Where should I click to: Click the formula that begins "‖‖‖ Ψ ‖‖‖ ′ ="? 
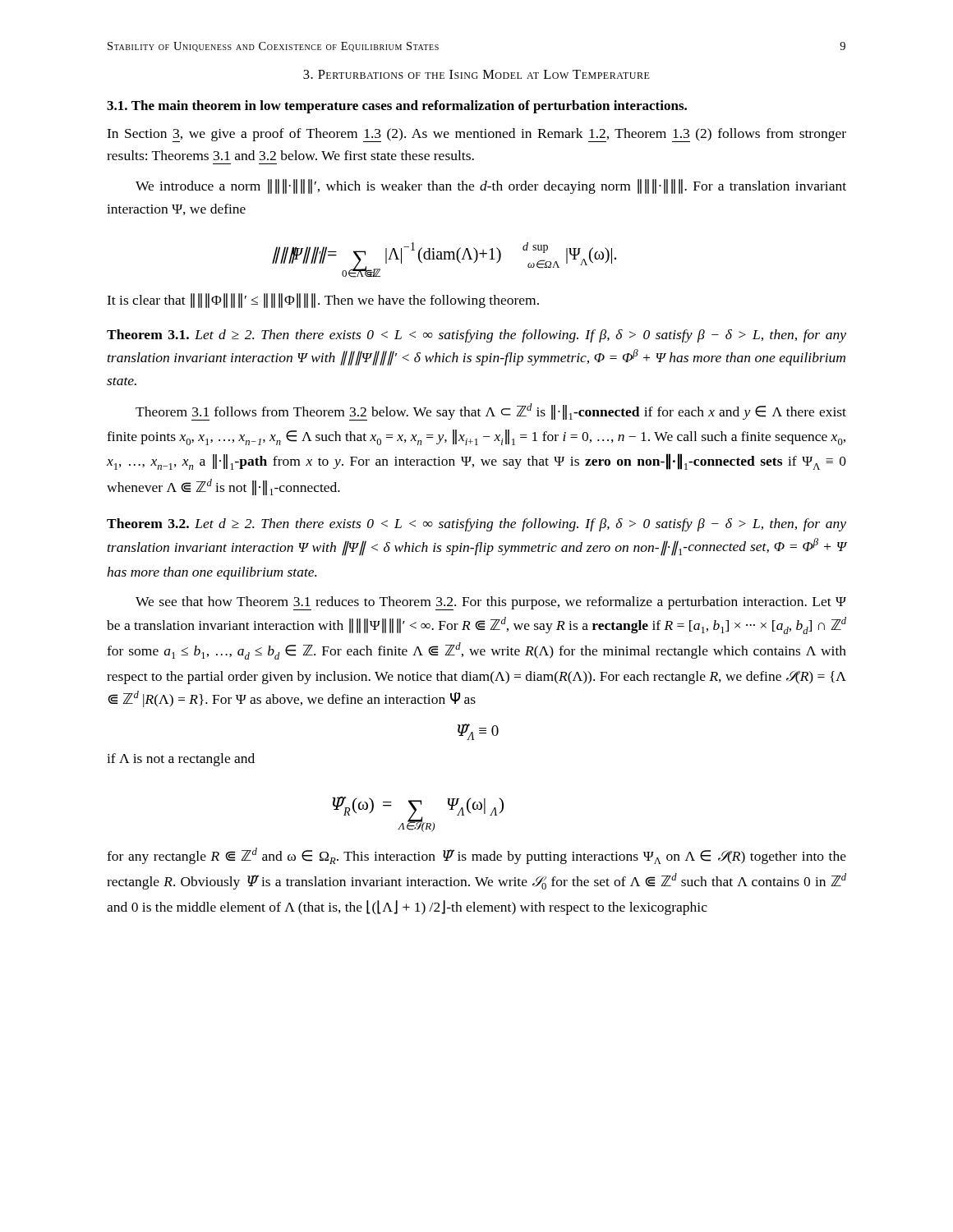pos(476,255)
